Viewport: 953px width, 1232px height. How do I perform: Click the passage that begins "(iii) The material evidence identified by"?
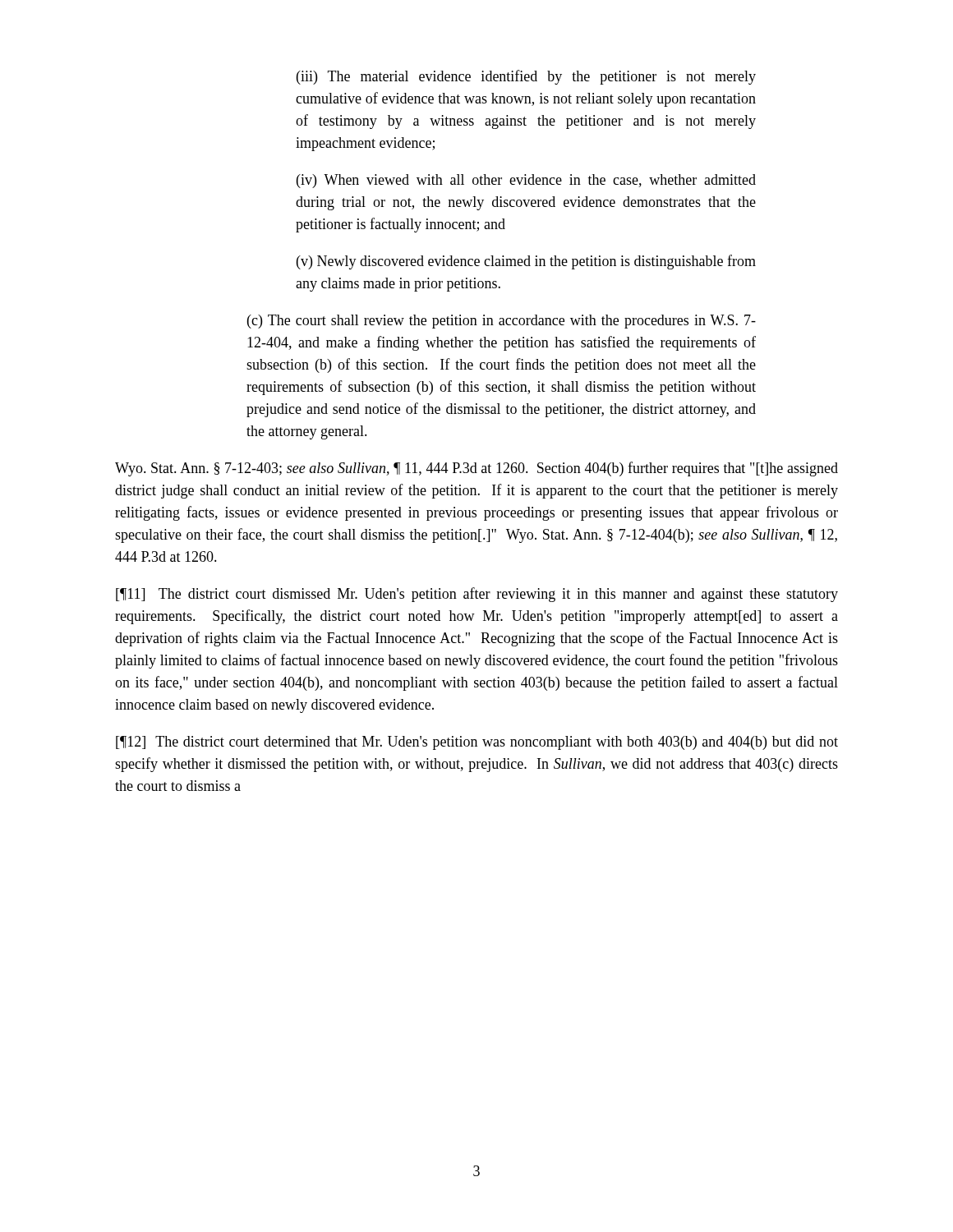click(x=526, y=110)
